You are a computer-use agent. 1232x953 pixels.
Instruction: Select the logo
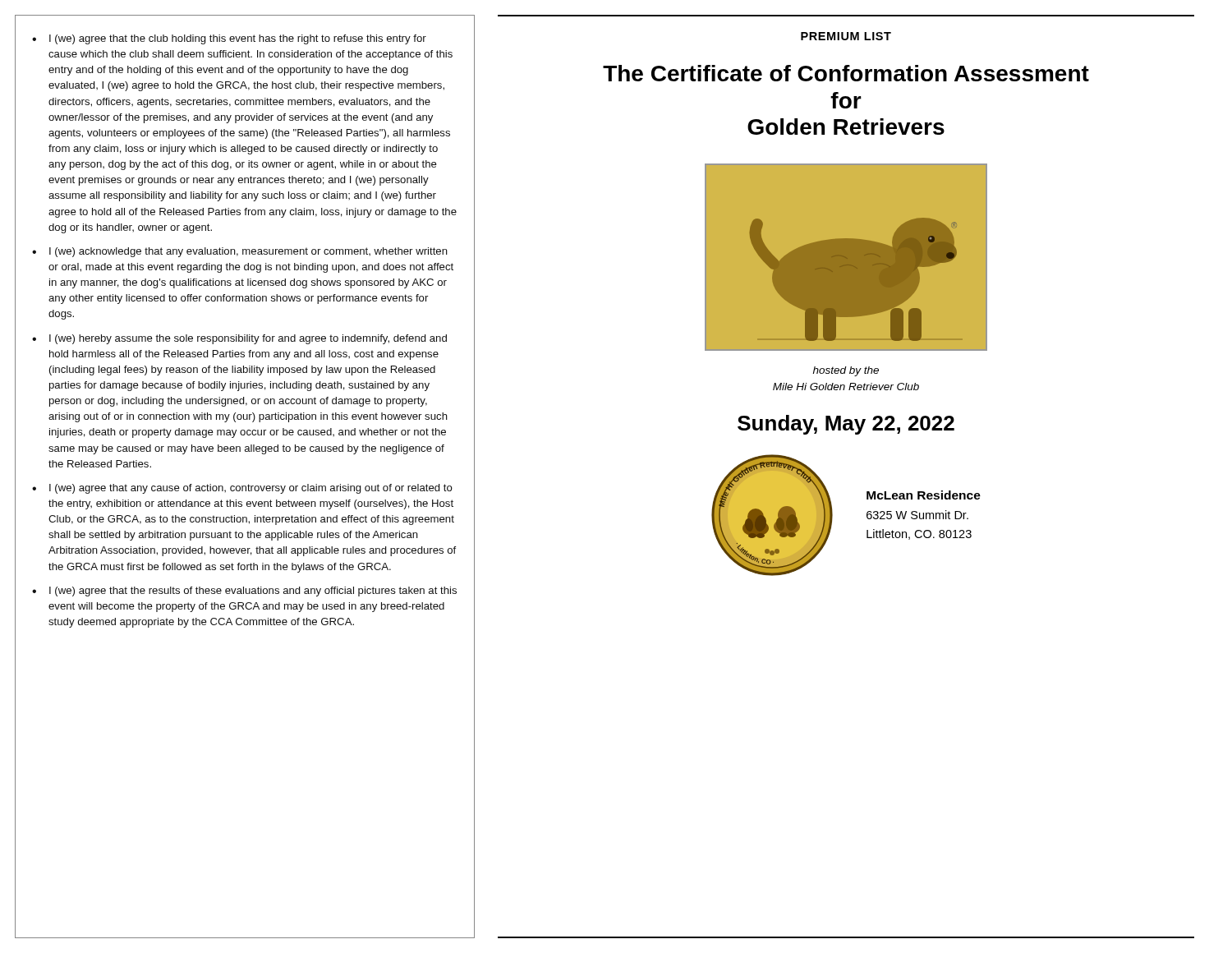tap(772, 515)
